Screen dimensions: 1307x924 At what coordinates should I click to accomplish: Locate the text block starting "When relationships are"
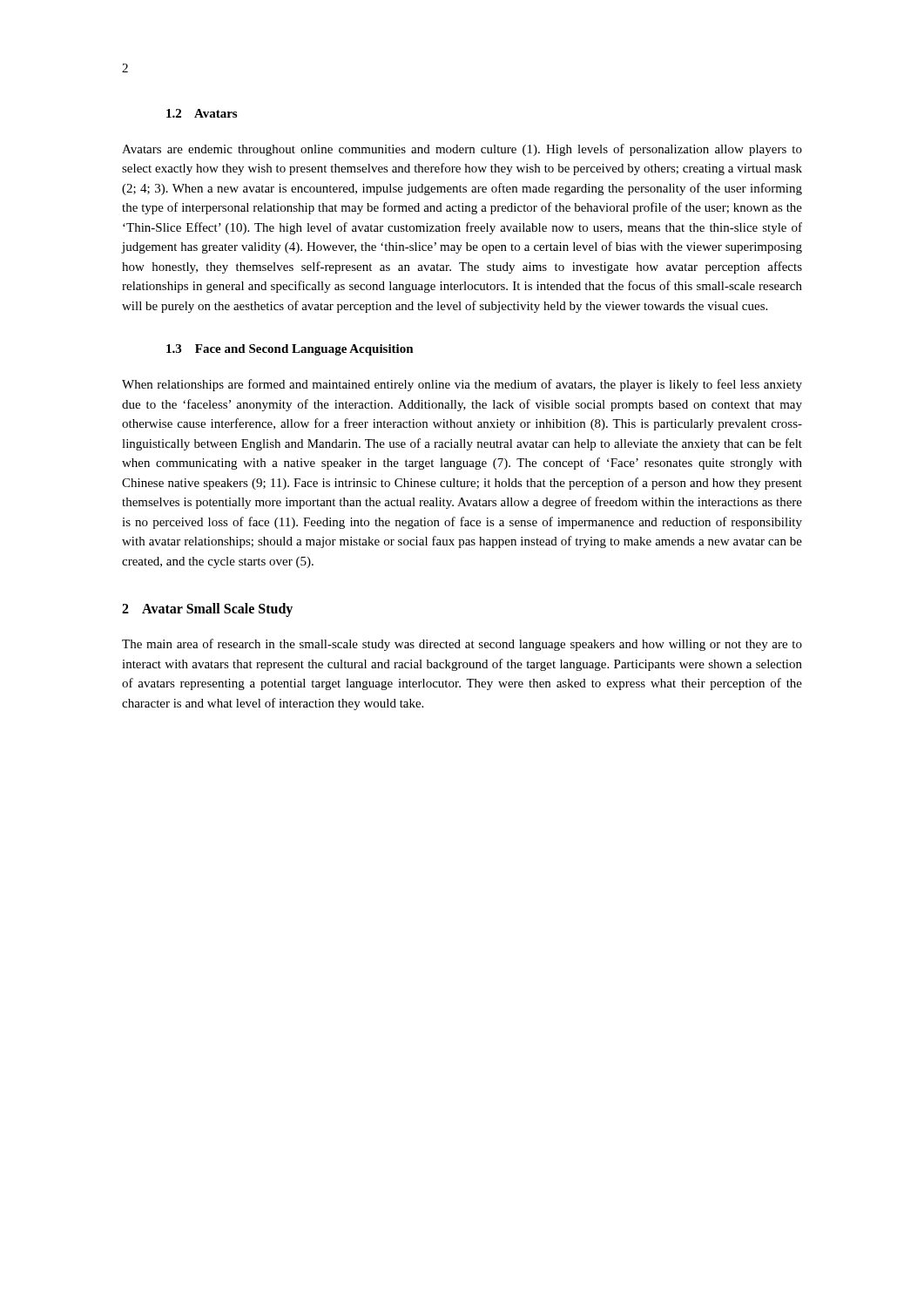pyautogui.click(x=462, y=472)
